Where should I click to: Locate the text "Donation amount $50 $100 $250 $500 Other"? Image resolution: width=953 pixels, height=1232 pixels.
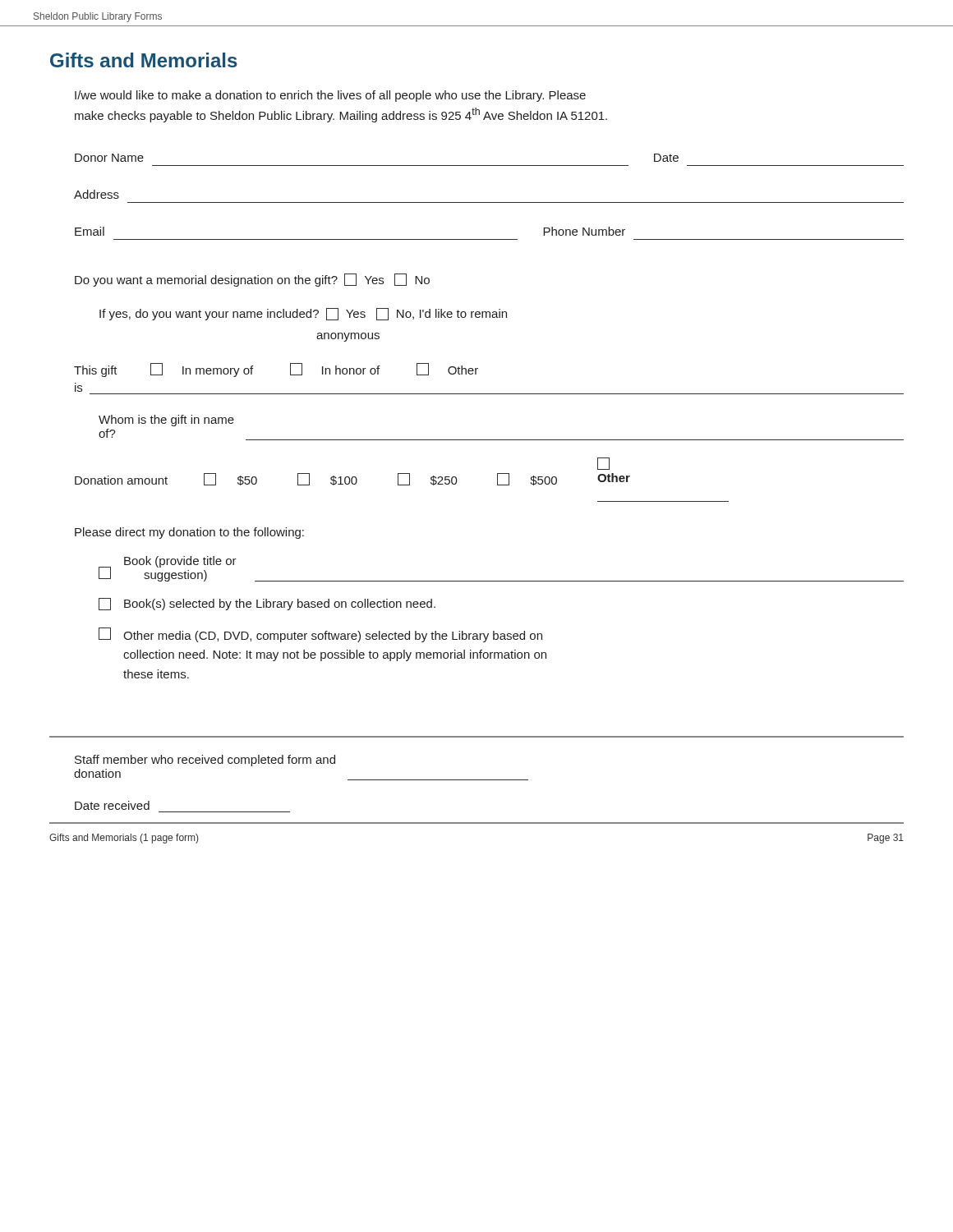tap(401, 480)
